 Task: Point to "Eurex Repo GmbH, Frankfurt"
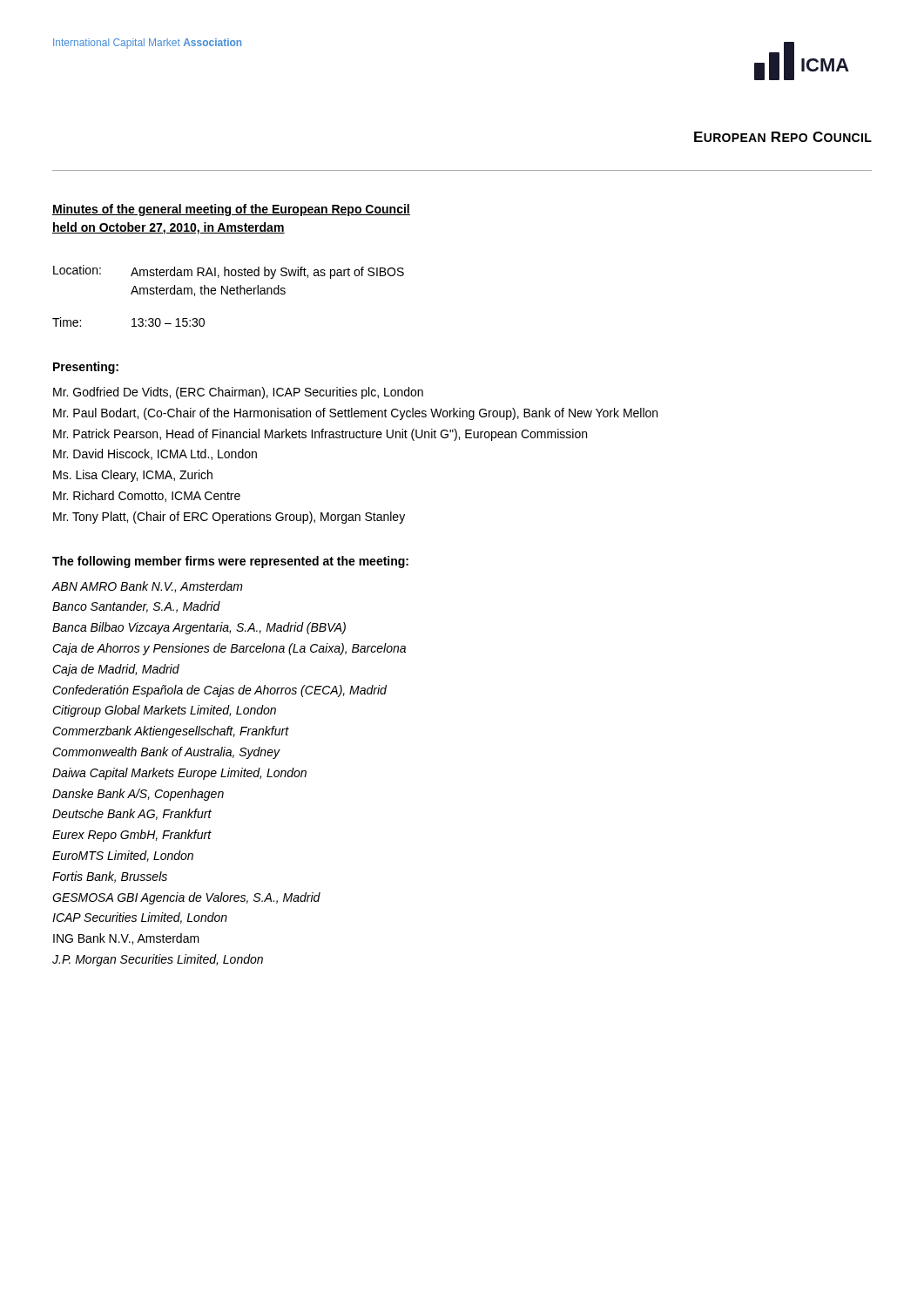click(132, 836)
